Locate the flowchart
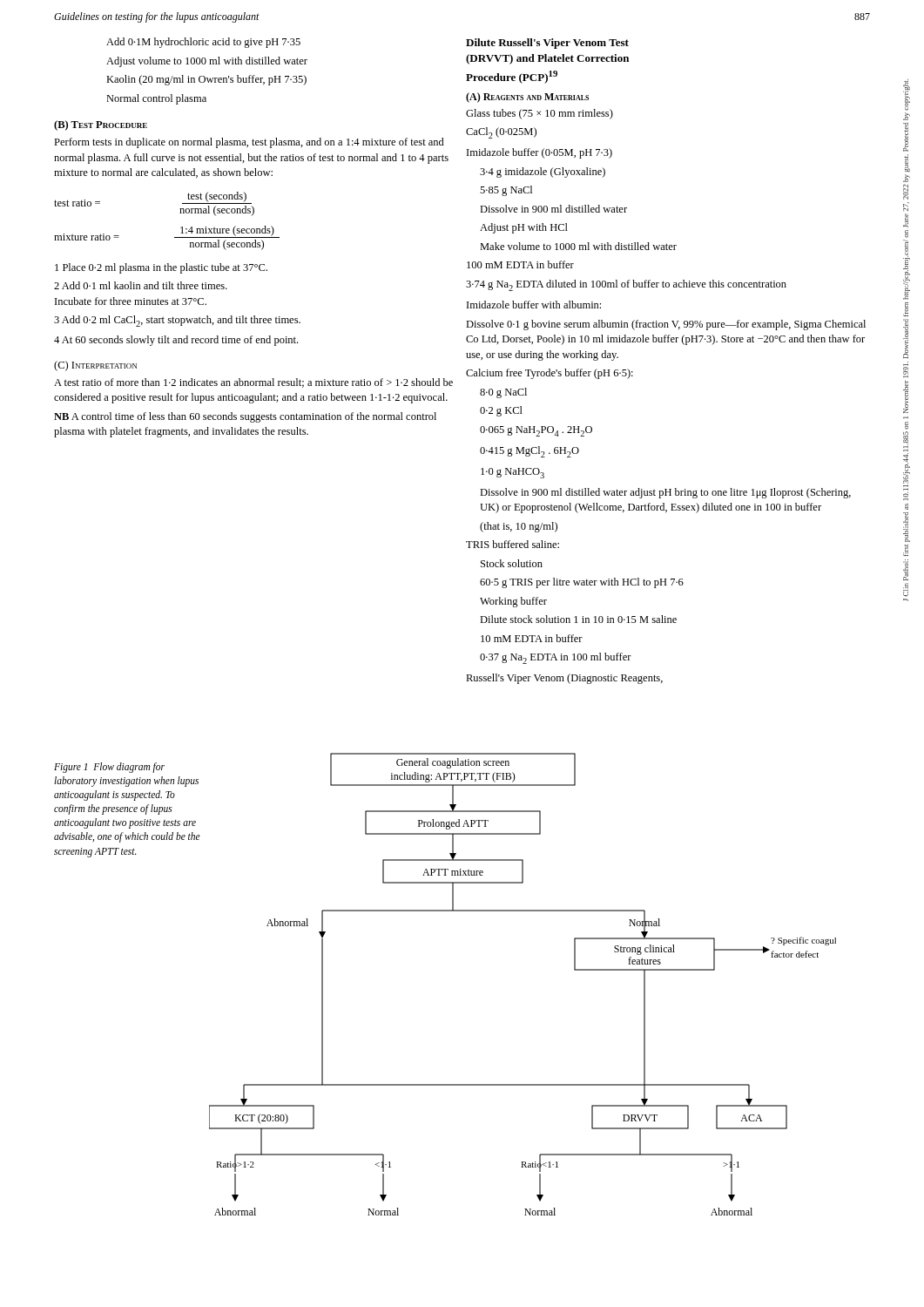924x1307 pixels. [x=523, y=1006]
